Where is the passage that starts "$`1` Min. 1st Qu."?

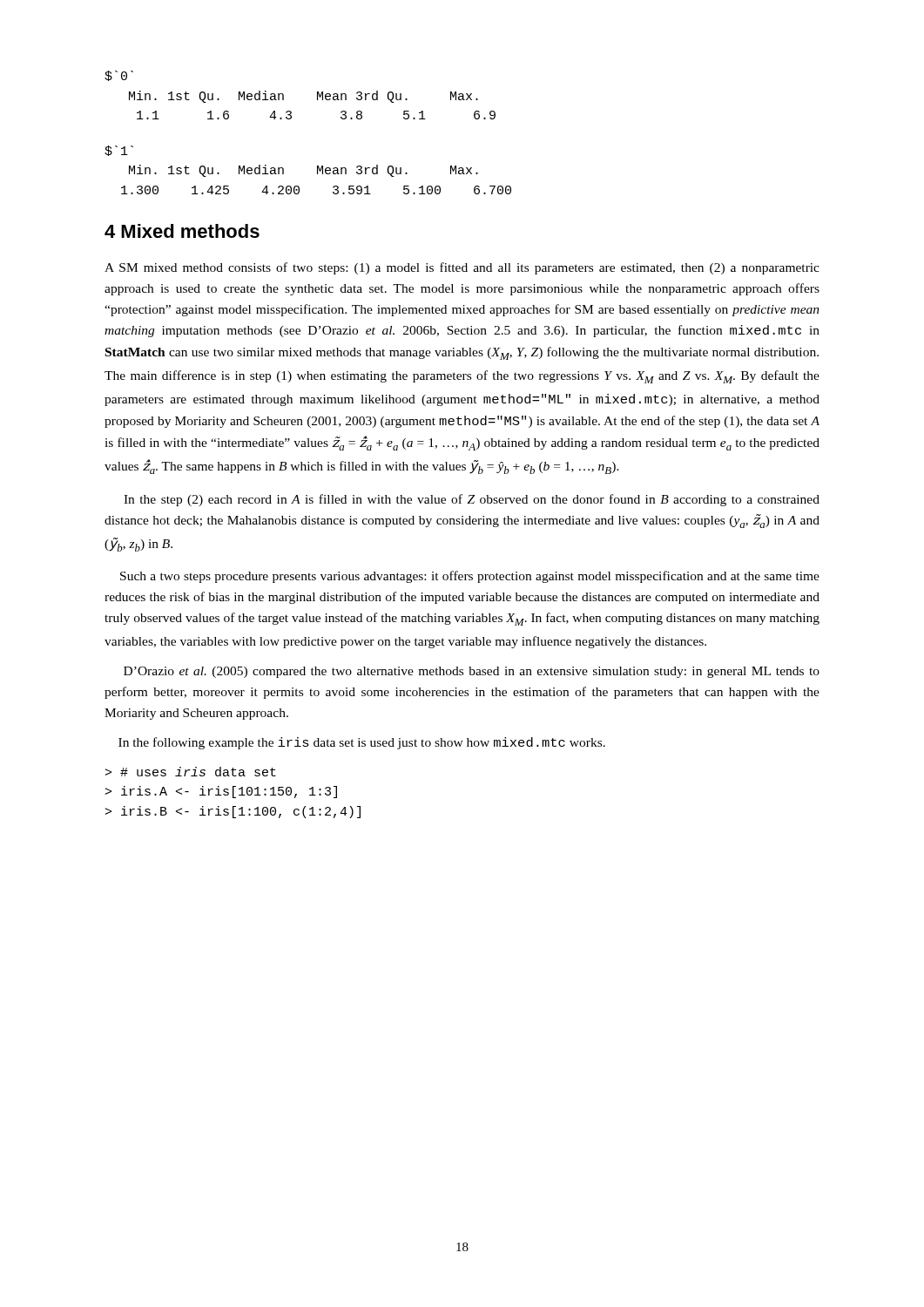click(462, 172)
